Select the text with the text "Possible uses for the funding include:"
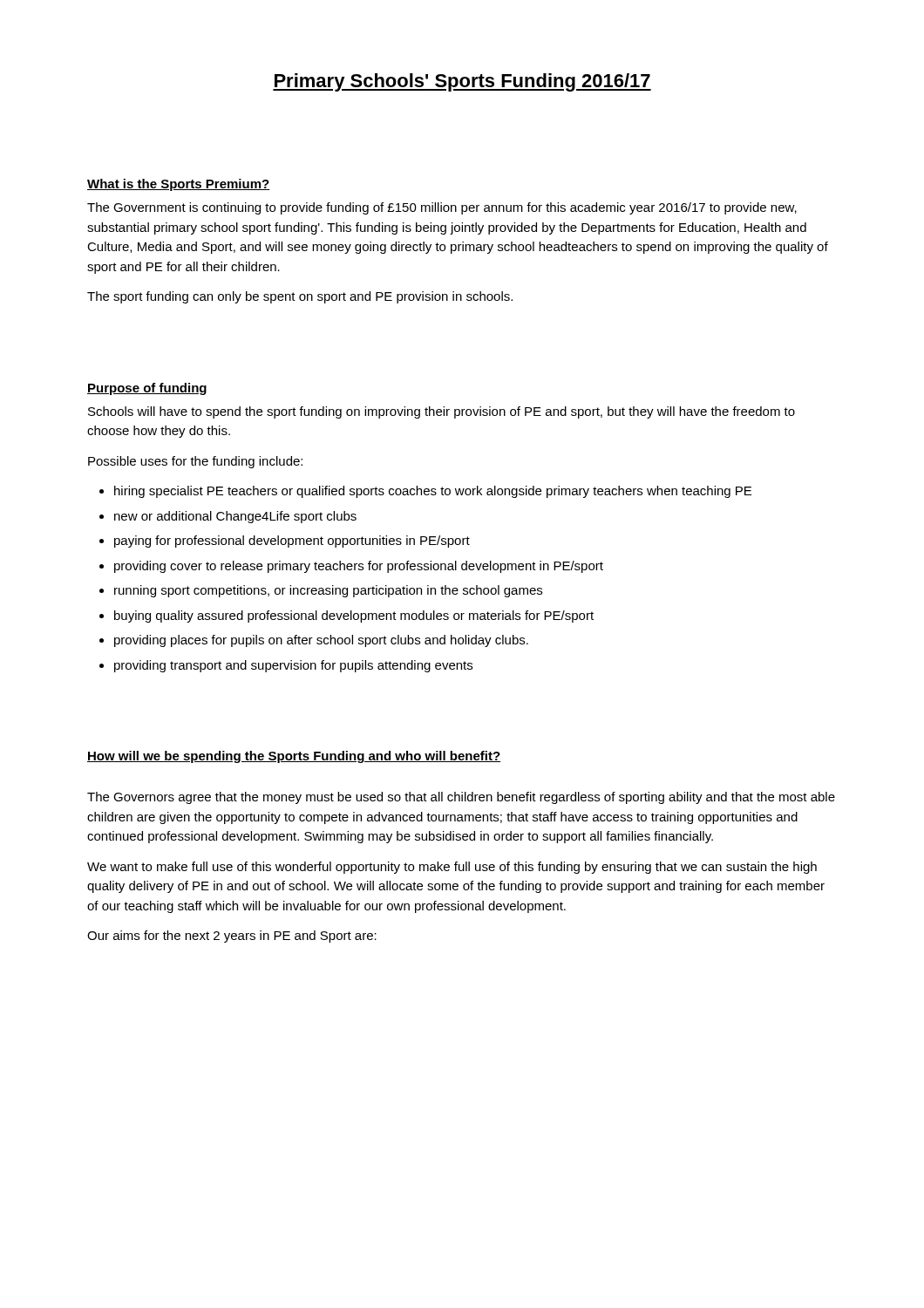Screen dimensions: 1308x924 pos(195,460)
